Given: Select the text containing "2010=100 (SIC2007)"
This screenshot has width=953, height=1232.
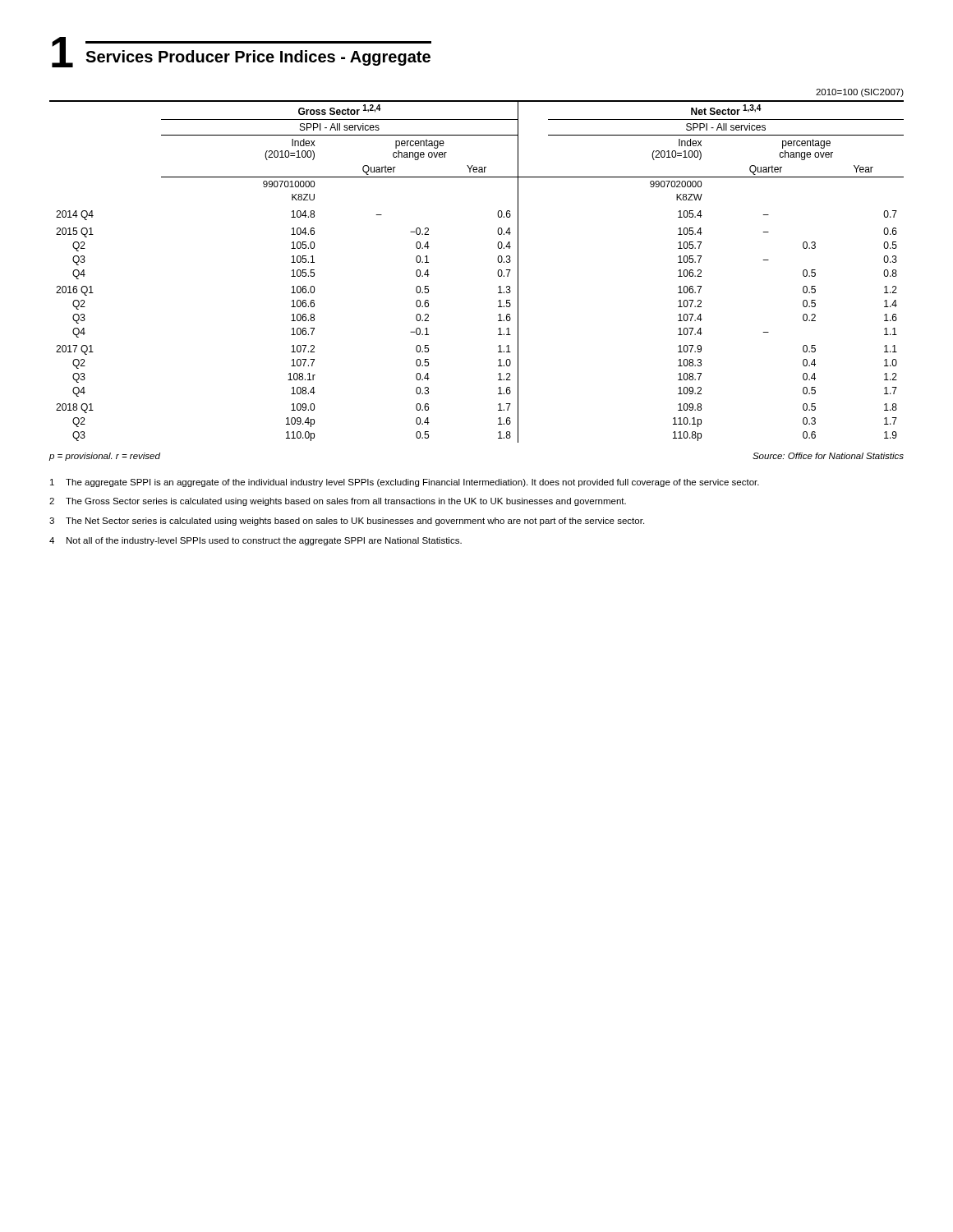Looking at the screenshot, I should 860,92.
